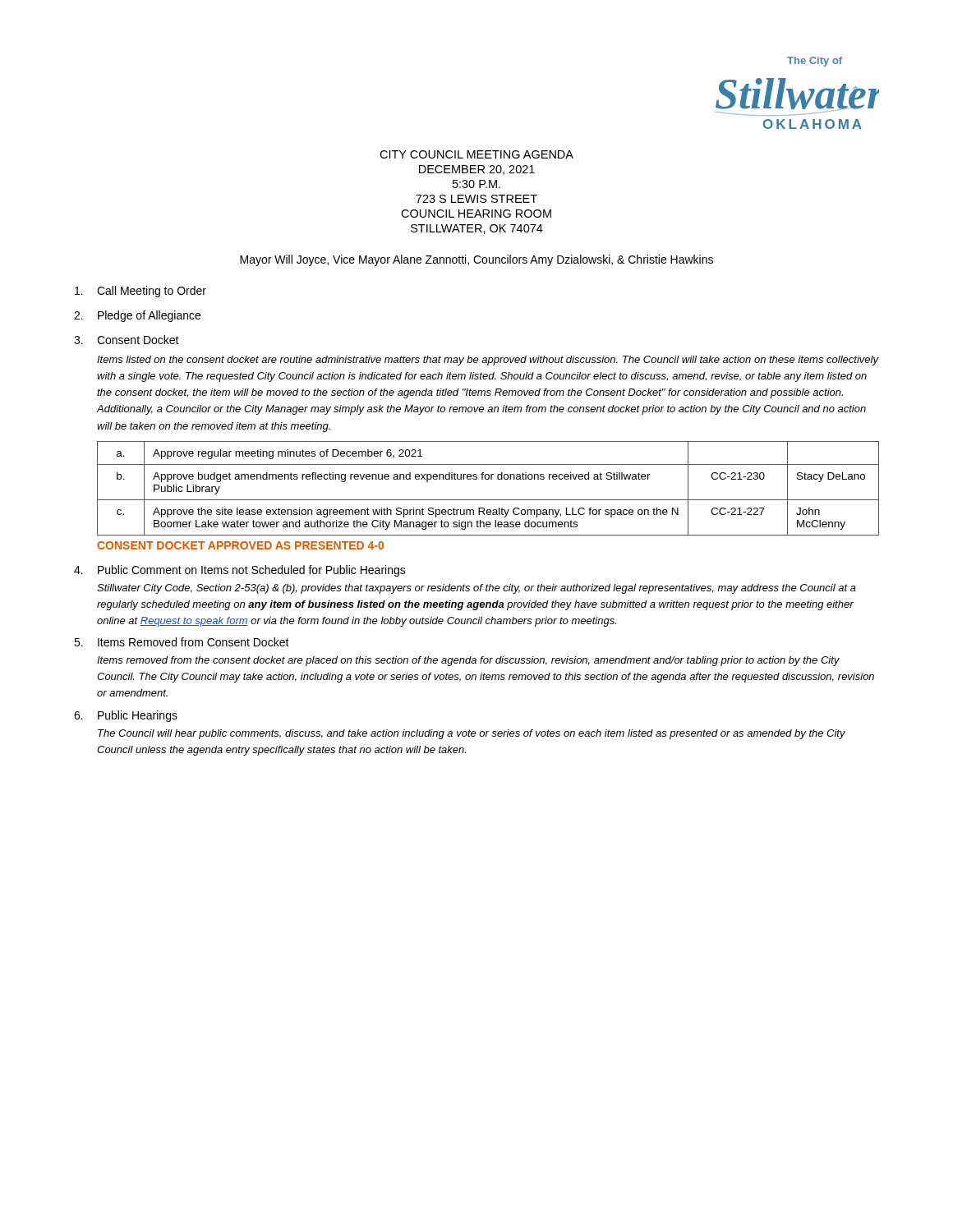
Task: Find the list item with the text "3. Consent Docket"
Action: click(x=126, y=340)
